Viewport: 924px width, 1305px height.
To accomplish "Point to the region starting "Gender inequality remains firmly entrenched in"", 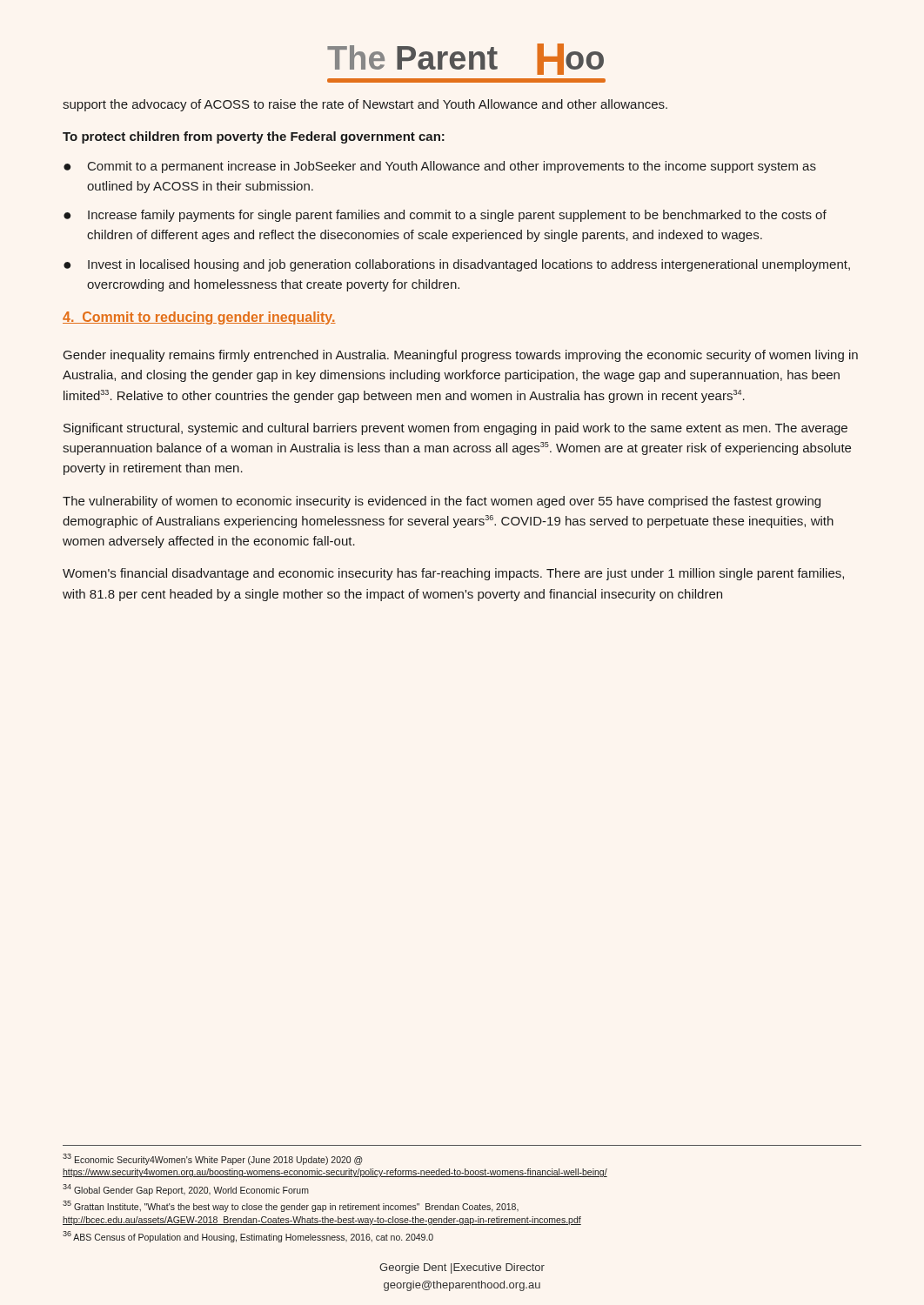I will [461, 375].
